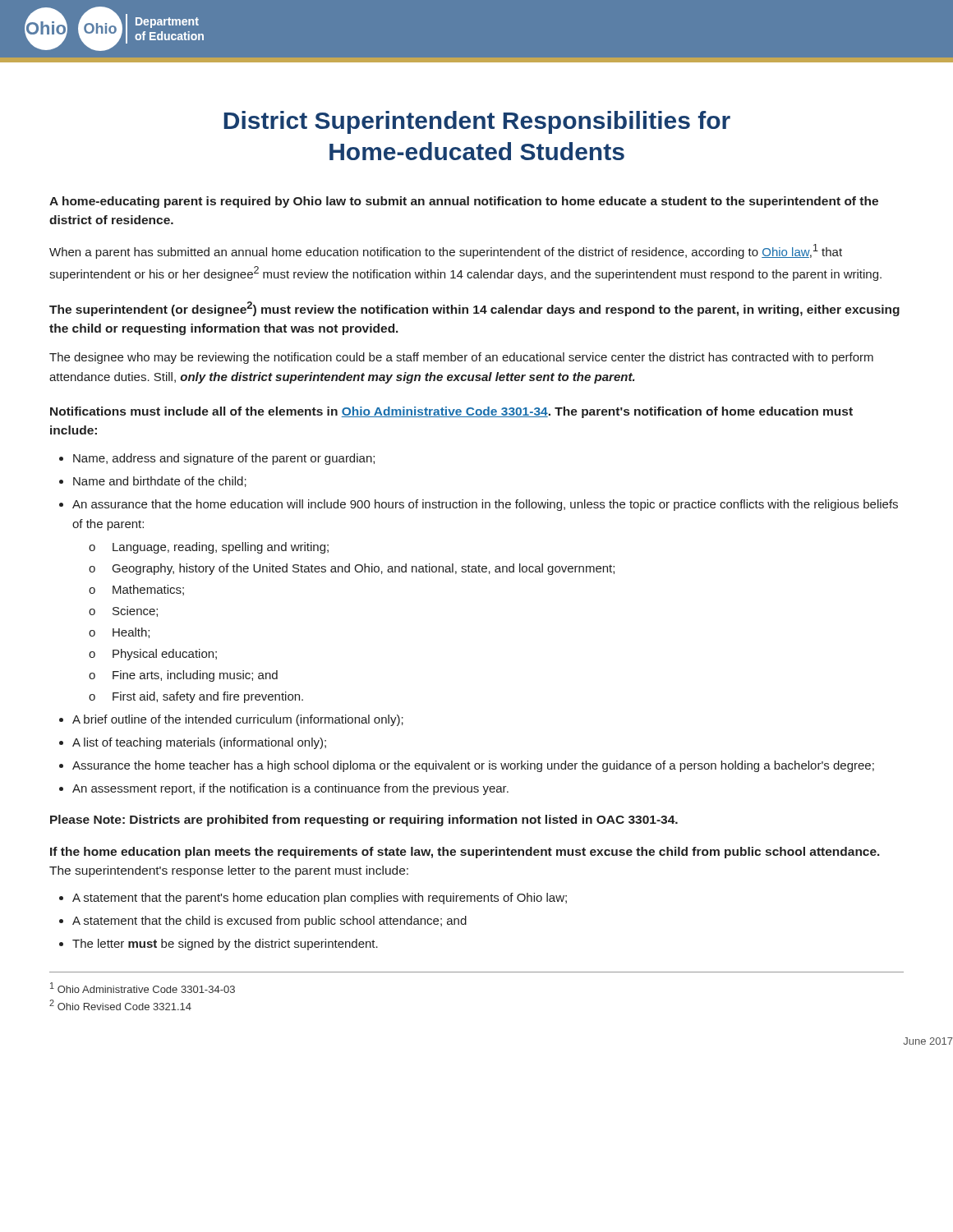953x1232 pixels.
Task: Click on the region starting "When a parent has"
Action: [466, 261]
